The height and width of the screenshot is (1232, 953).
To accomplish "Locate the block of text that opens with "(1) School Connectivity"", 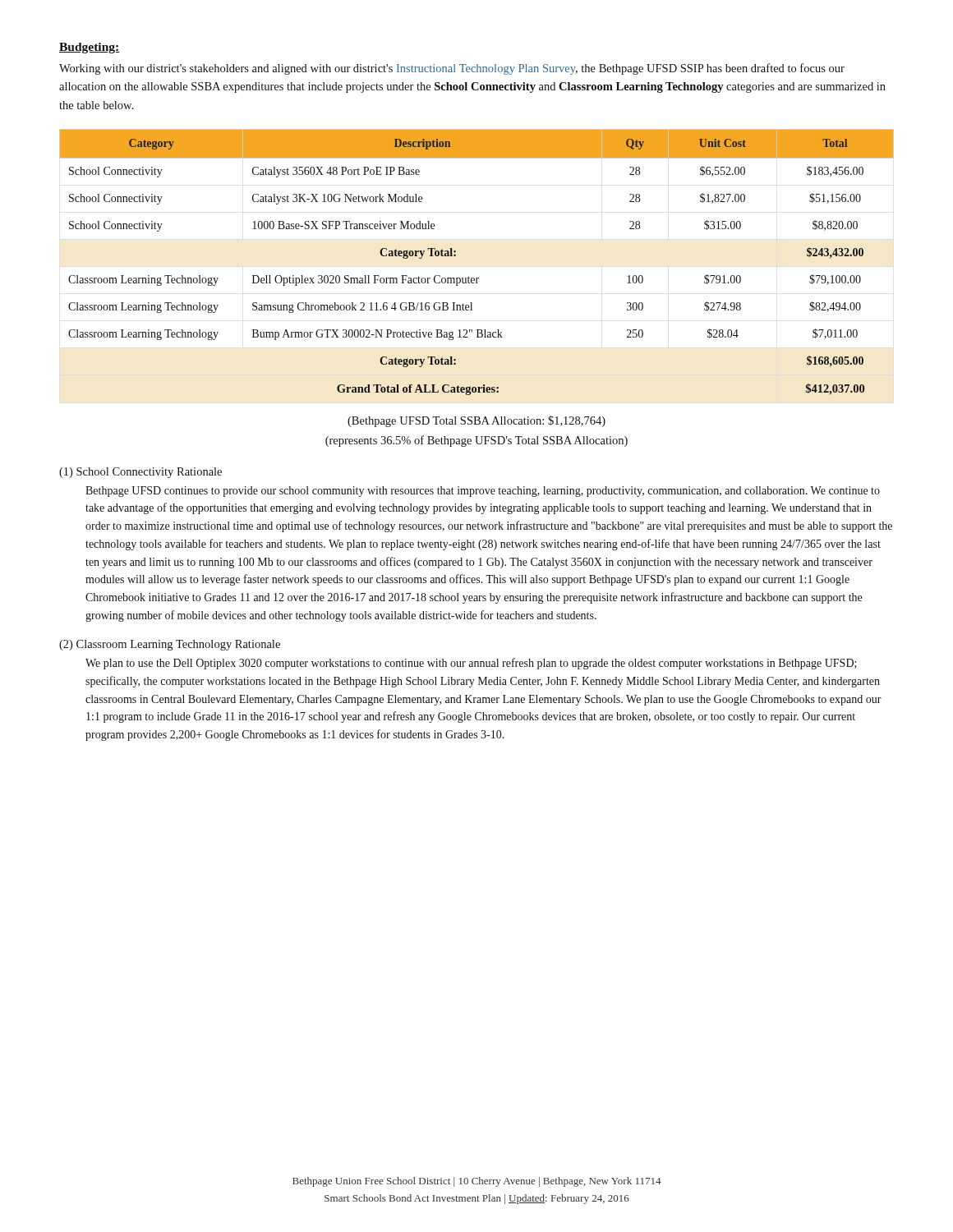I will coord(476,545).
